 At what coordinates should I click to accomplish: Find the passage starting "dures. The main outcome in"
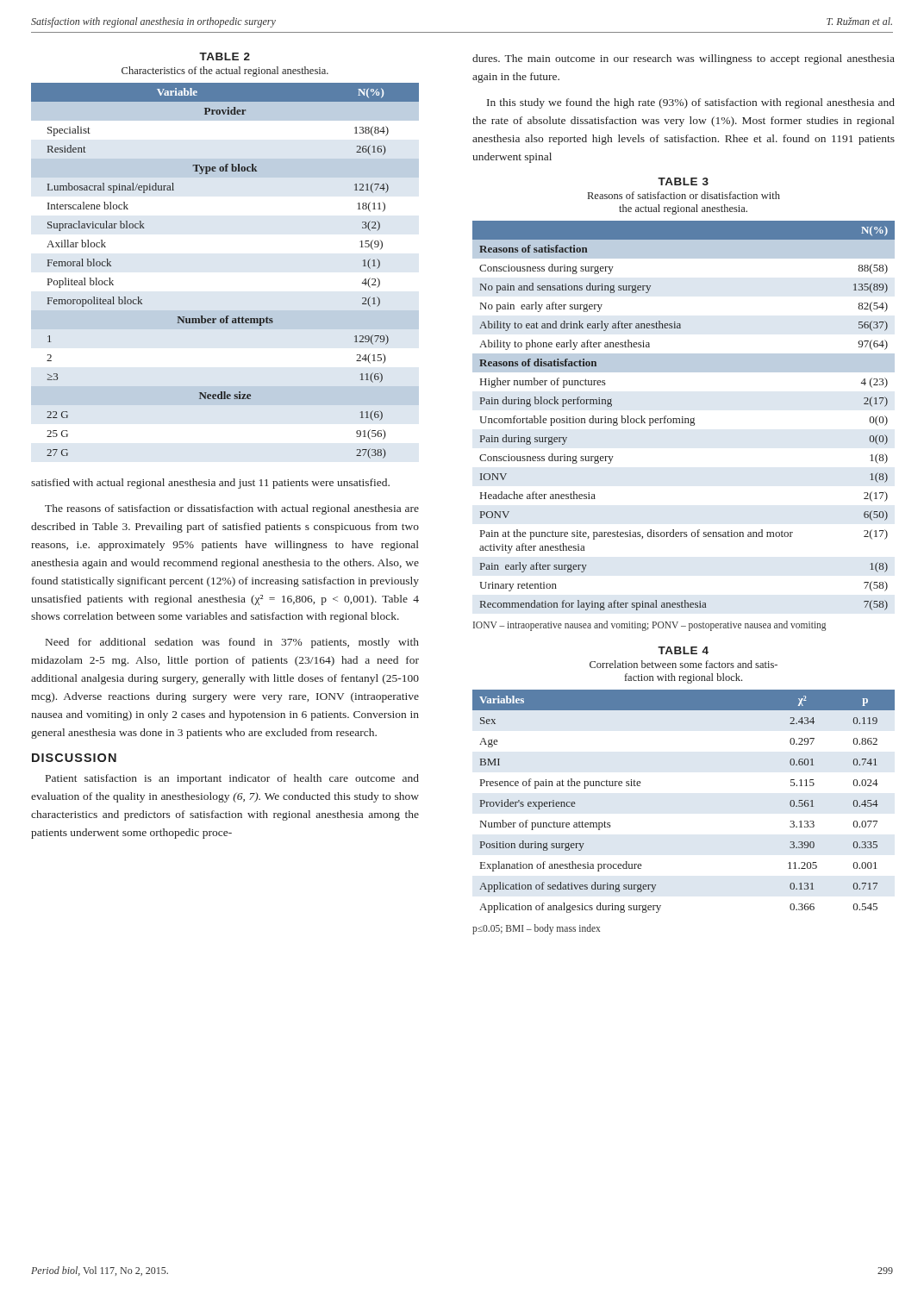[x=684, y=108]
